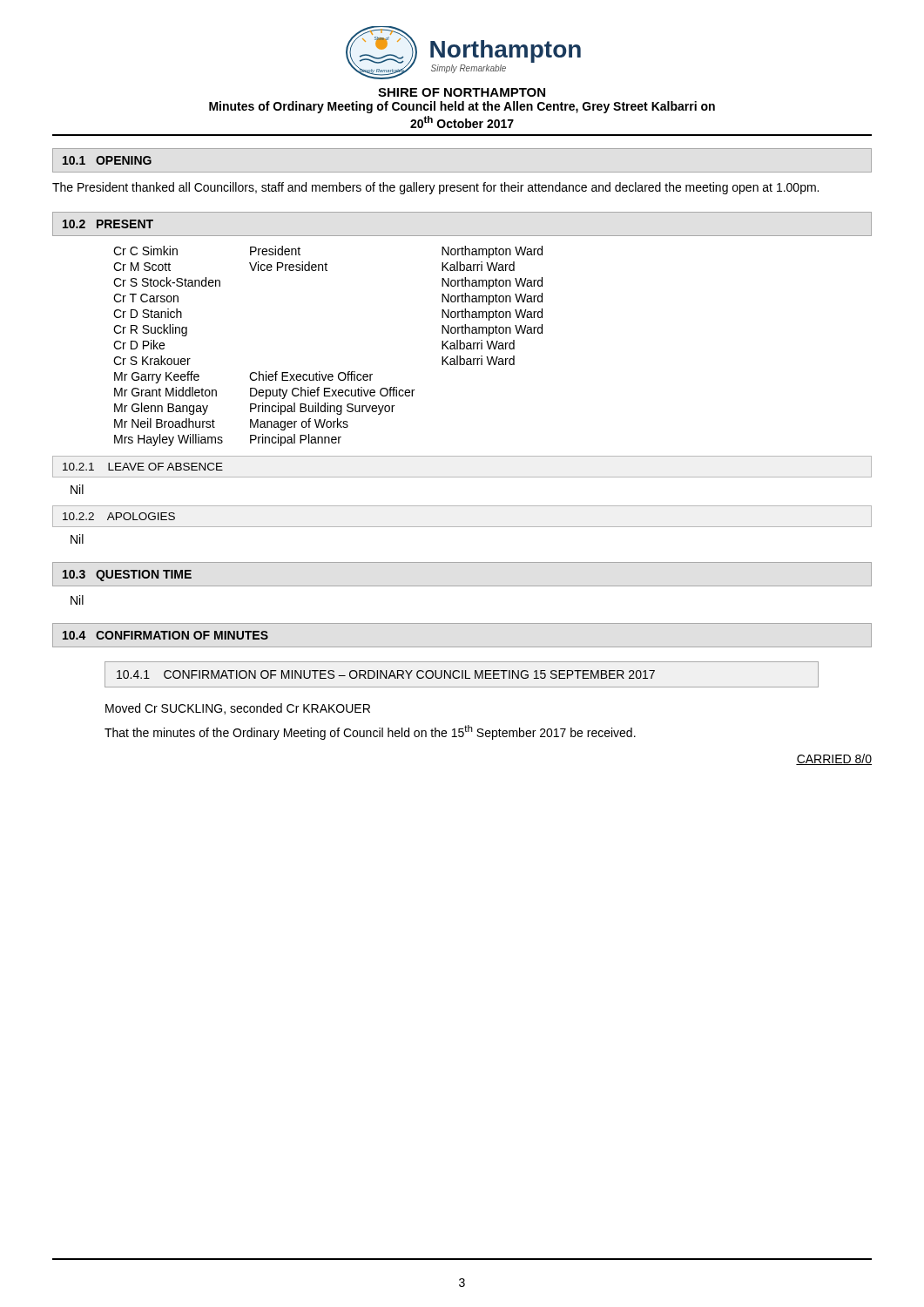Find "10.2 PRESENT" on this page
Screen dimensions: 1307x924
click(108, 224)
